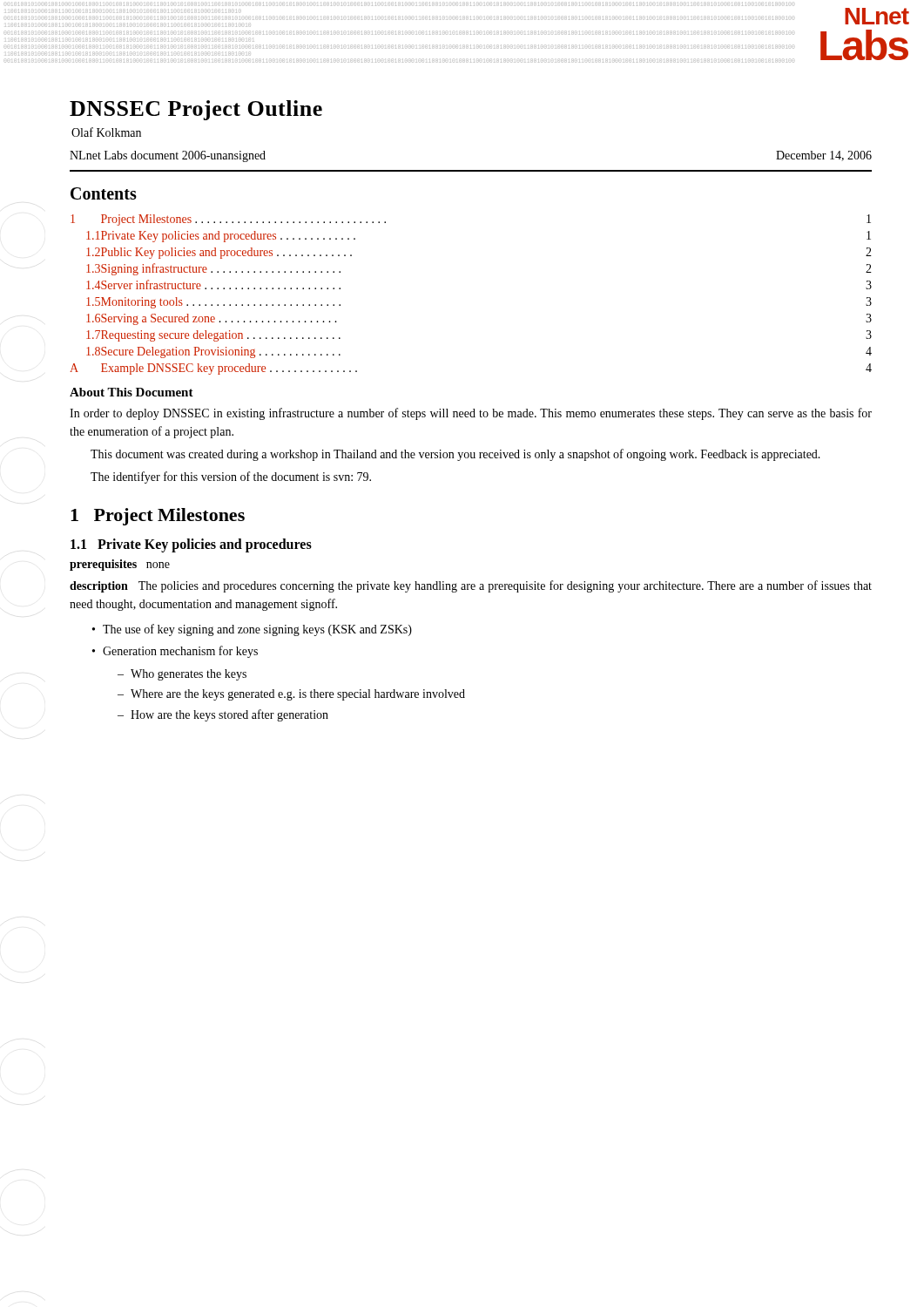Locate the text block containing "NLnet Labs document 2006-unansigned December"
This screenshot has height=1307, width=924.
click(x=164, y=156)
